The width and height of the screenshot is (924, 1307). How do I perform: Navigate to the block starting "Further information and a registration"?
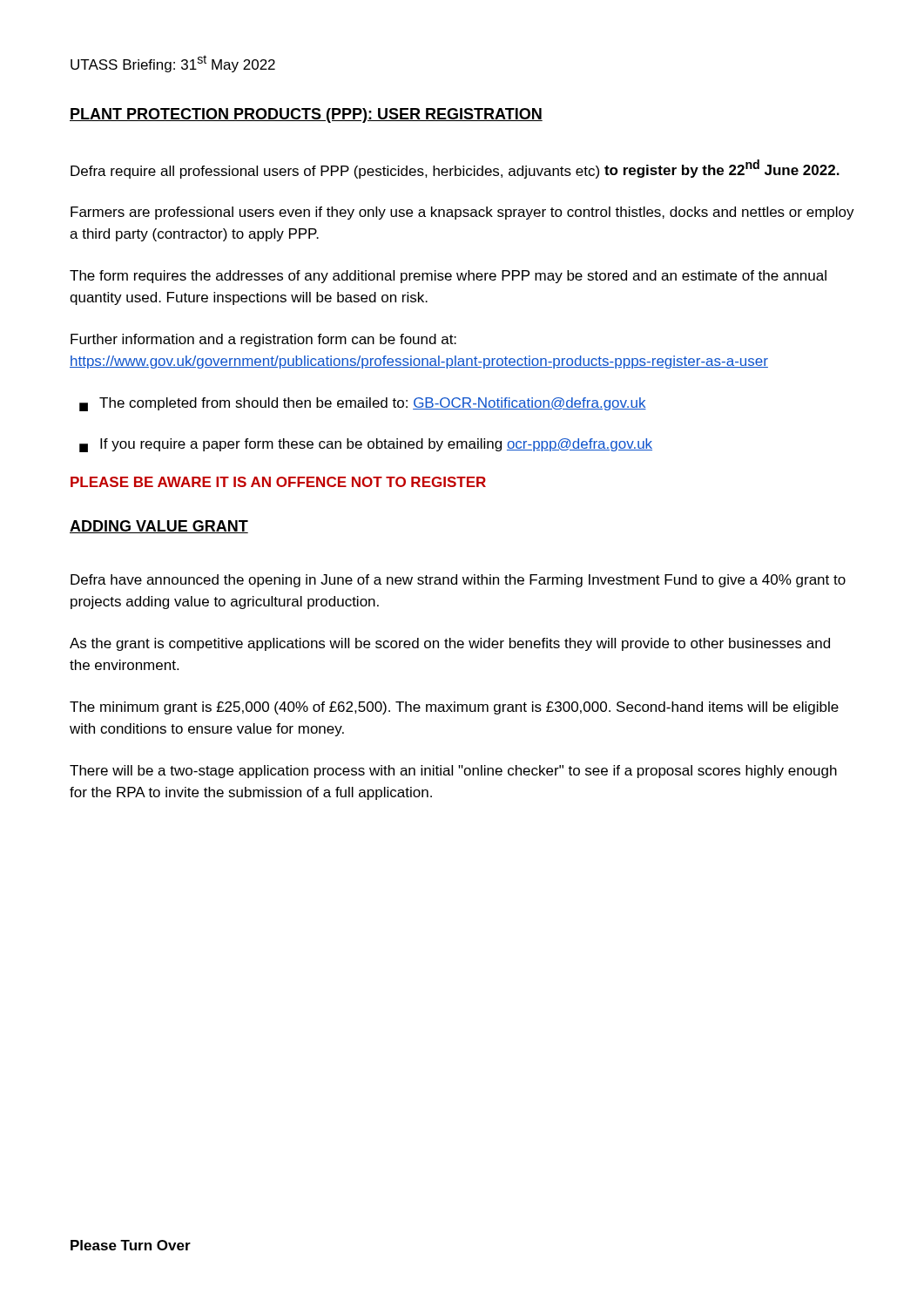pyautogui.click(x=419, y=350)
